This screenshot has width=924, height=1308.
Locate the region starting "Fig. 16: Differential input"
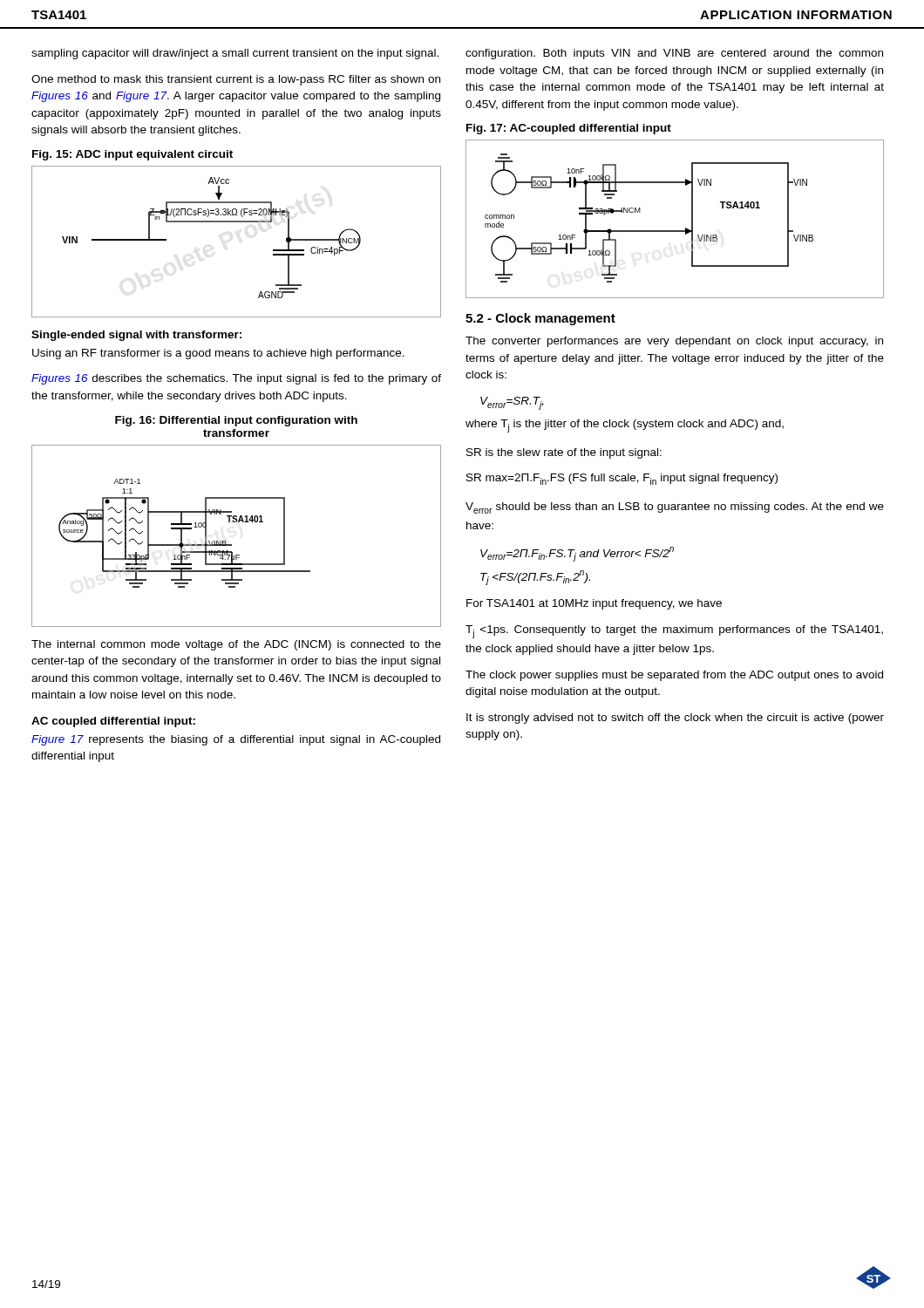[x=236, y=426]
